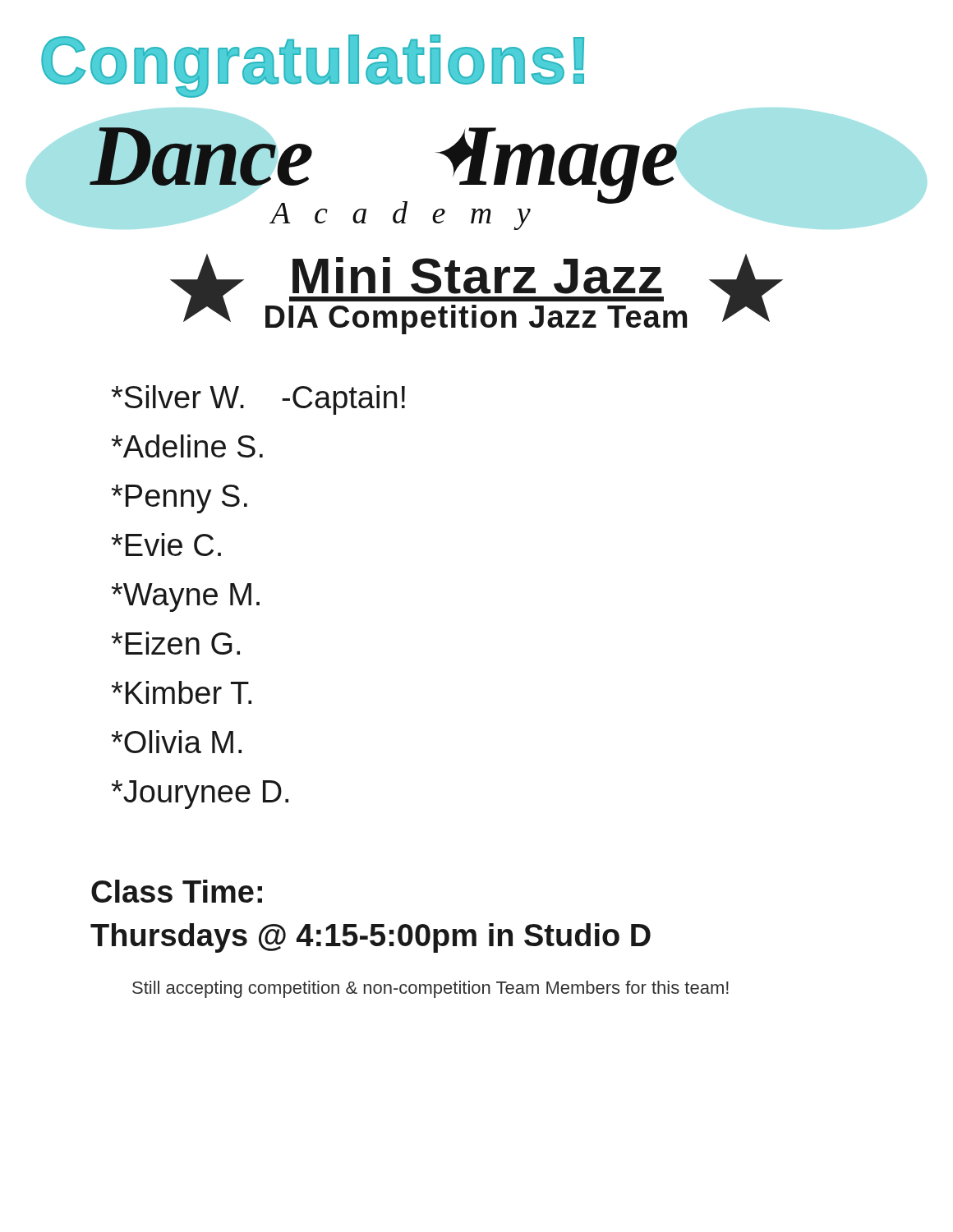The image size is (953, 1232).
Task: Click where it says "*Jourynee D."
Action: pyautogui.click(x=201, y=792)
